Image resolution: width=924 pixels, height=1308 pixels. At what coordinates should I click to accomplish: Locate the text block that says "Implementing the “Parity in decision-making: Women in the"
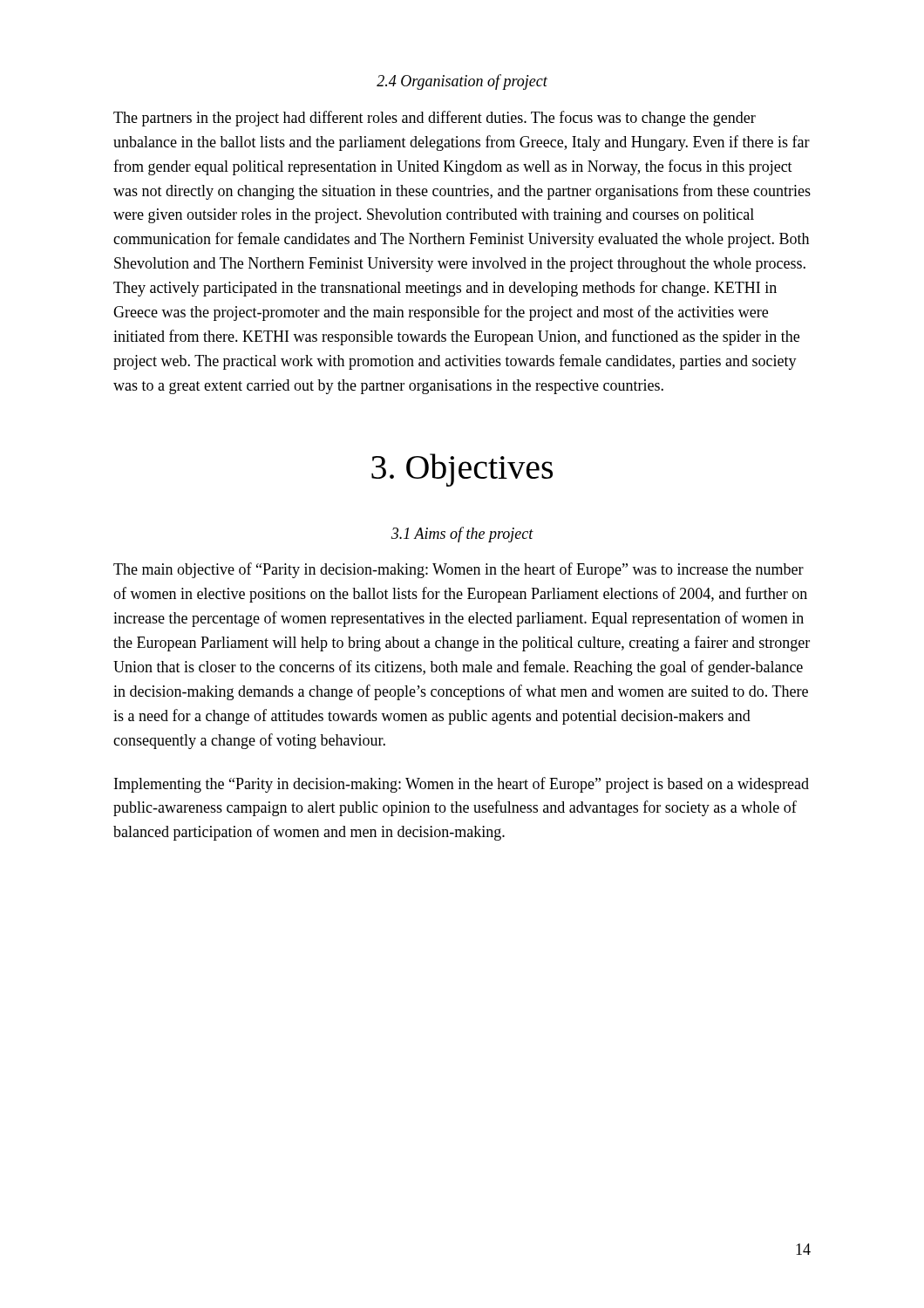461,808
